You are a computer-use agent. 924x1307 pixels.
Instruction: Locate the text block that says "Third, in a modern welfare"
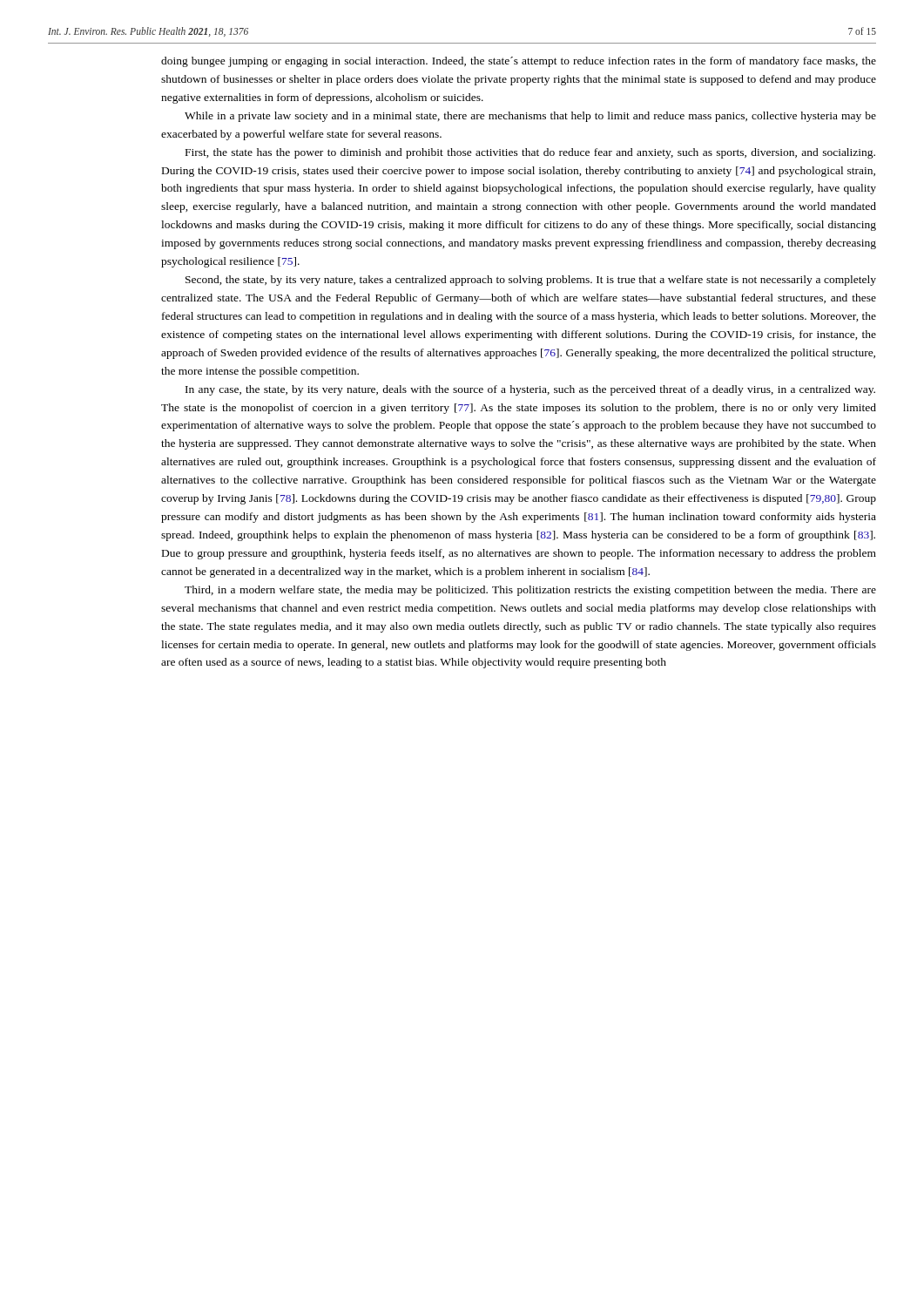pyautogui.click(x=519, y=627)
